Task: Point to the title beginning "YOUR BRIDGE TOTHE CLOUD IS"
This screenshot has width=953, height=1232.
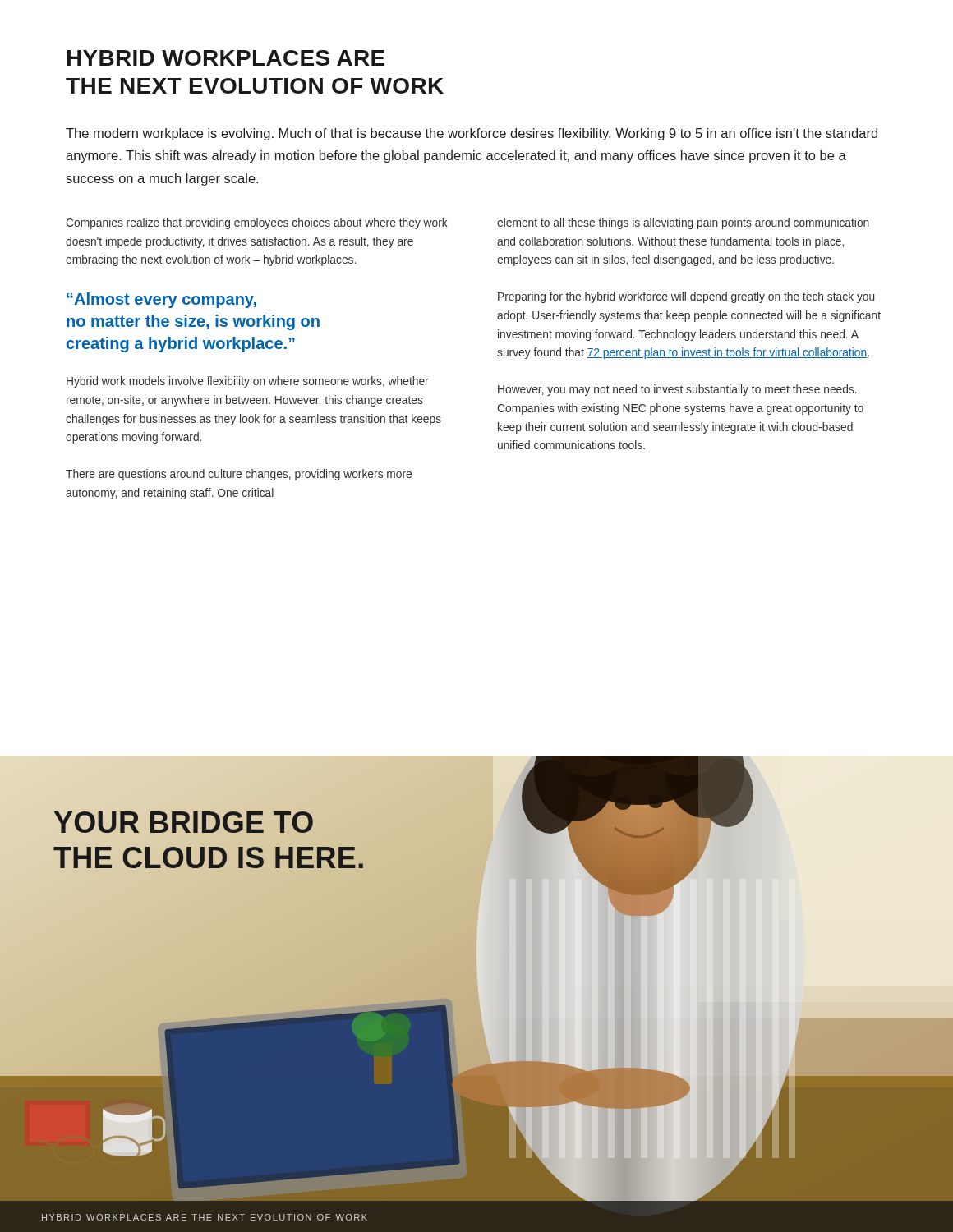Action: pos(209,840)
